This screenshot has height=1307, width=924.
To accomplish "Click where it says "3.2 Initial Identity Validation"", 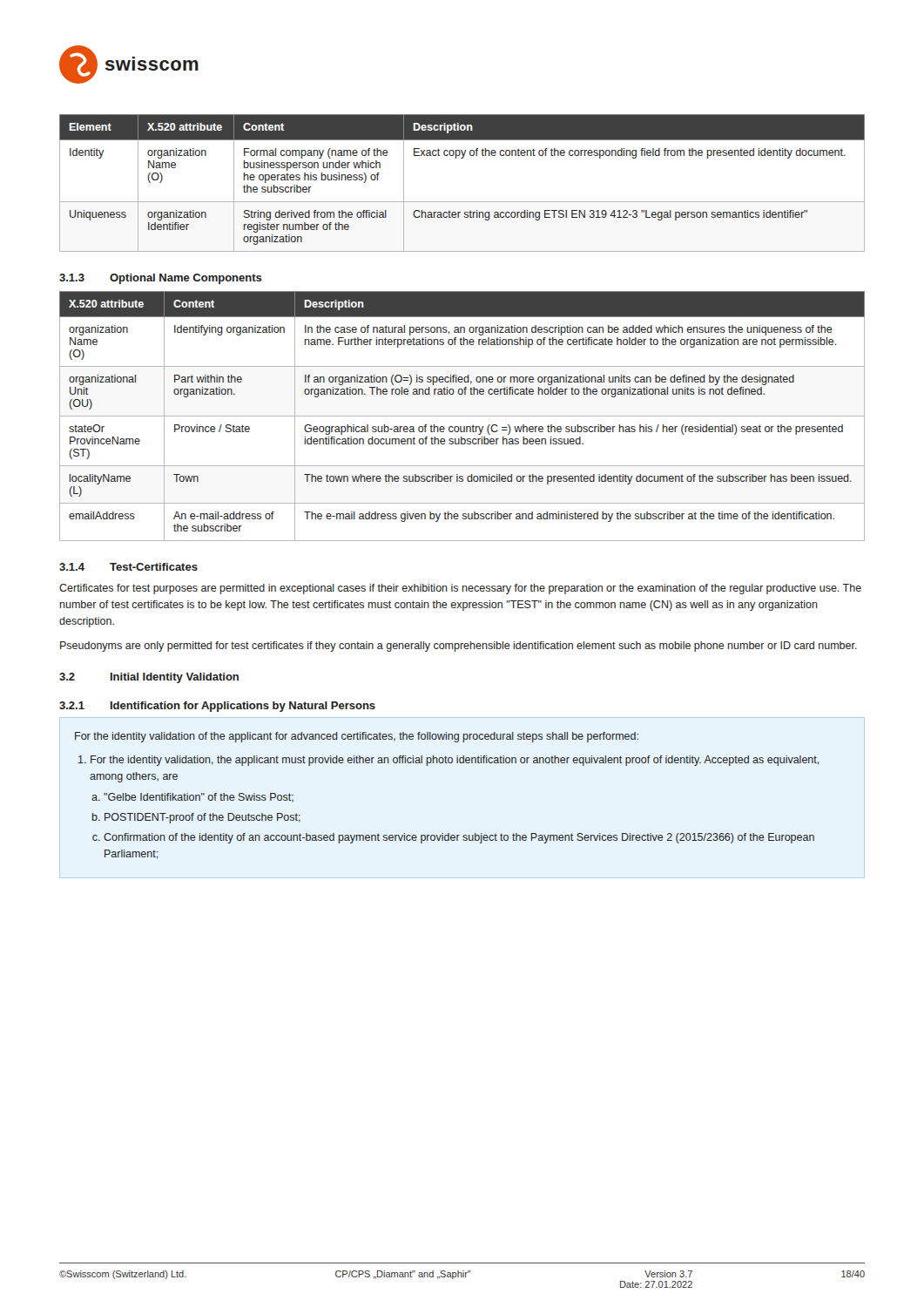I will click(x=149, y=677).
